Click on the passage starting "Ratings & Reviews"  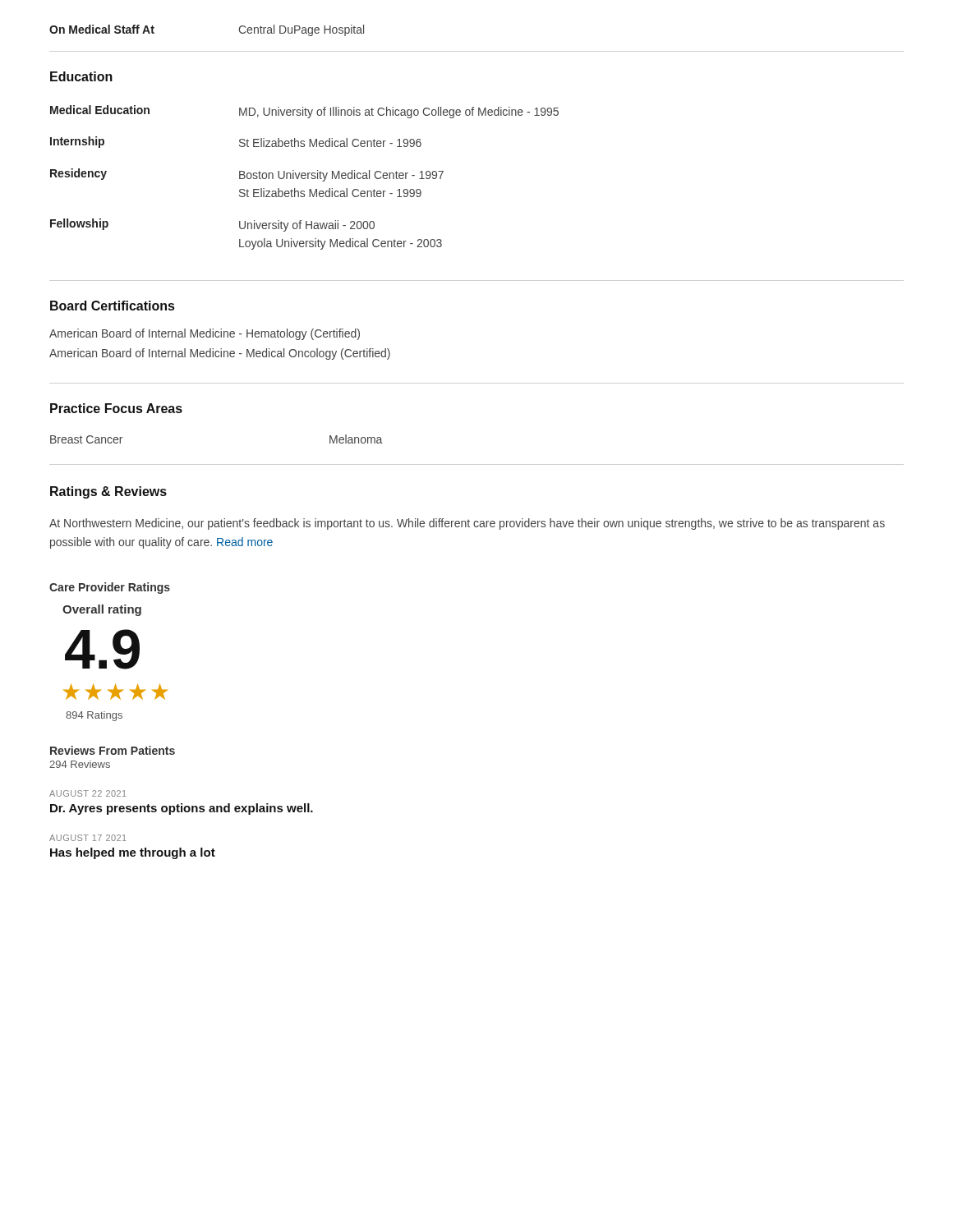click(x=108, y=492)
